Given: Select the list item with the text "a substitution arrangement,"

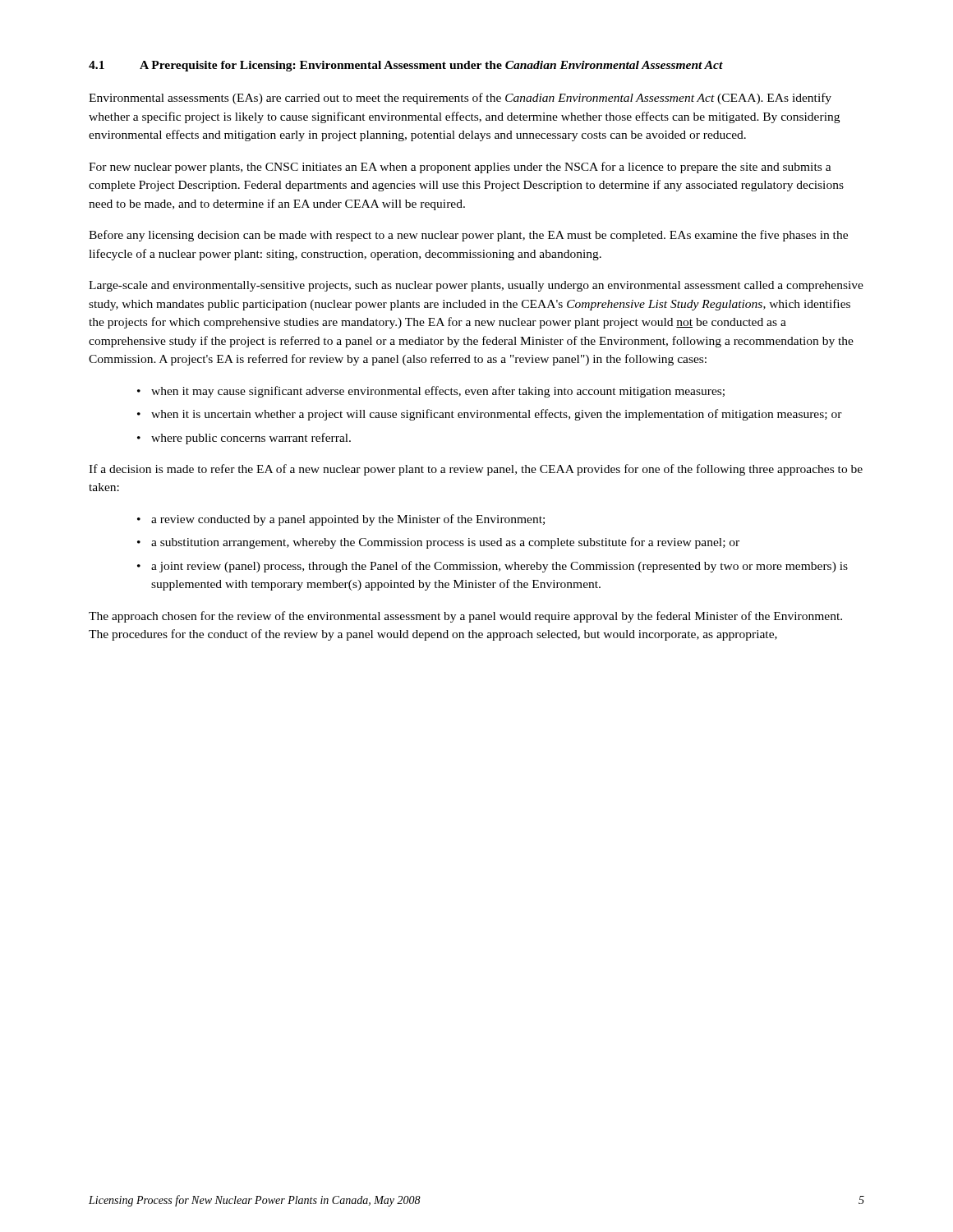Looking at the screenshot, I should [445, 542].
